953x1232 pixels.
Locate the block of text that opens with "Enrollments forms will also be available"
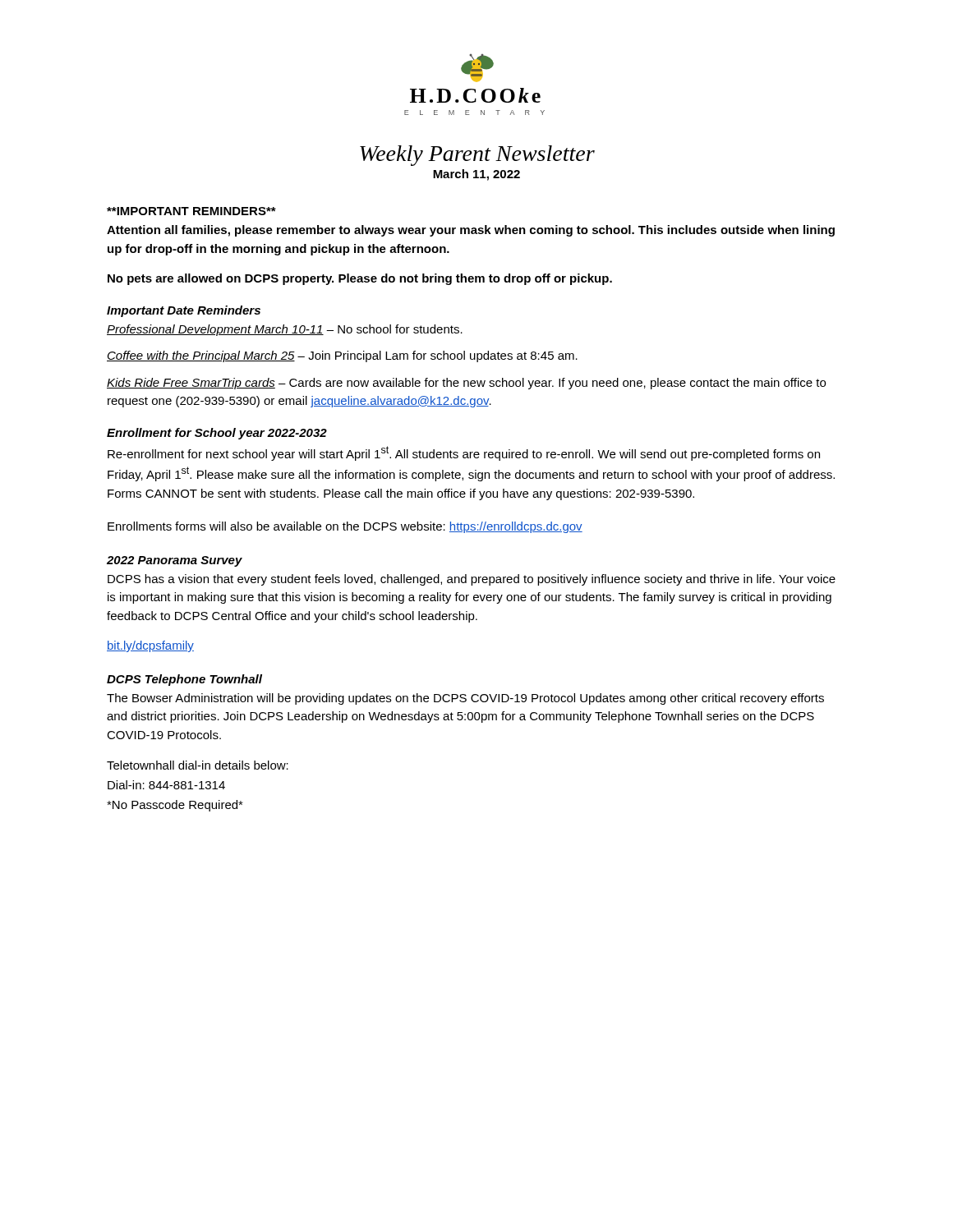(x=345, y=526)
